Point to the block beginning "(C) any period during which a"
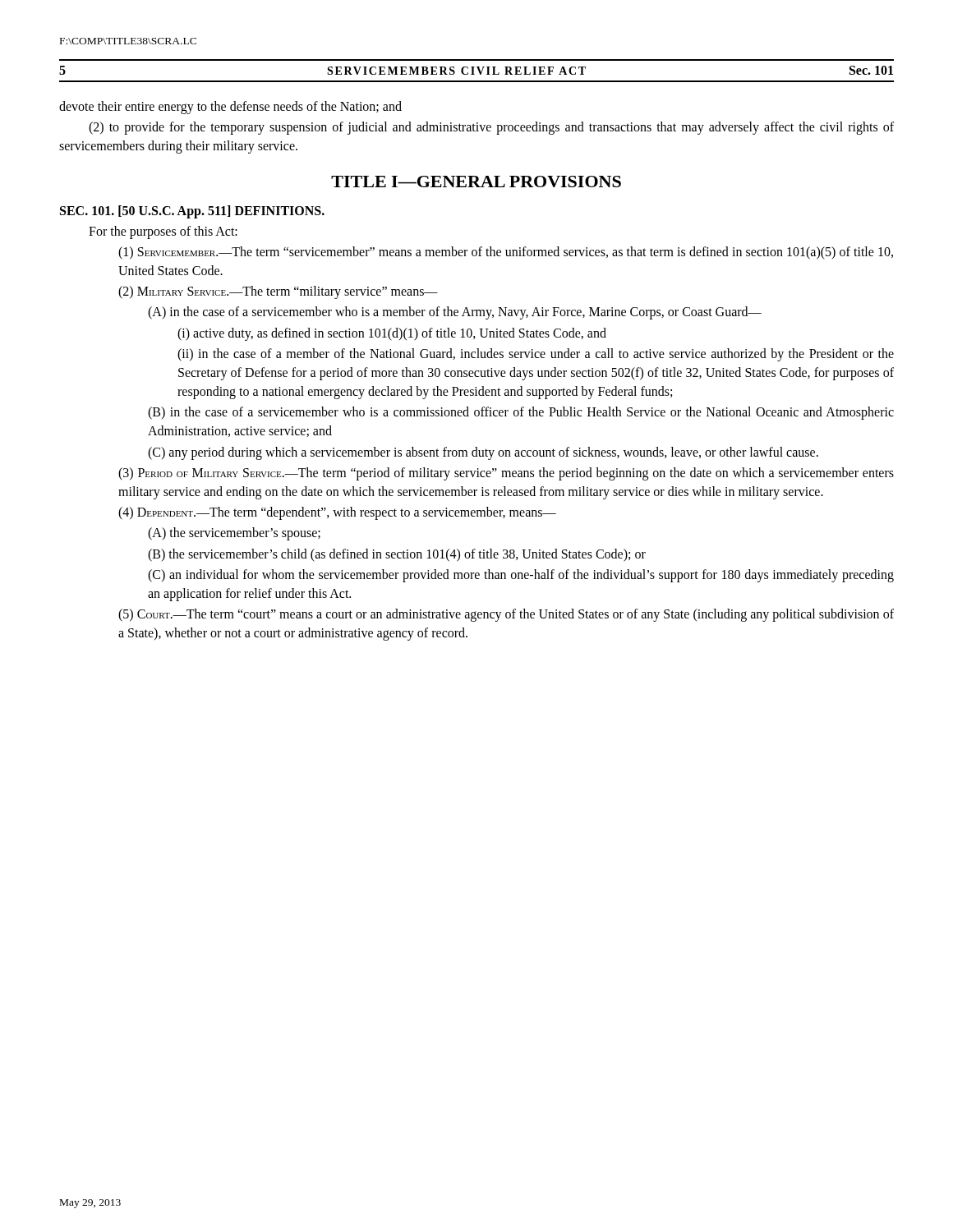 pos(483,452)
